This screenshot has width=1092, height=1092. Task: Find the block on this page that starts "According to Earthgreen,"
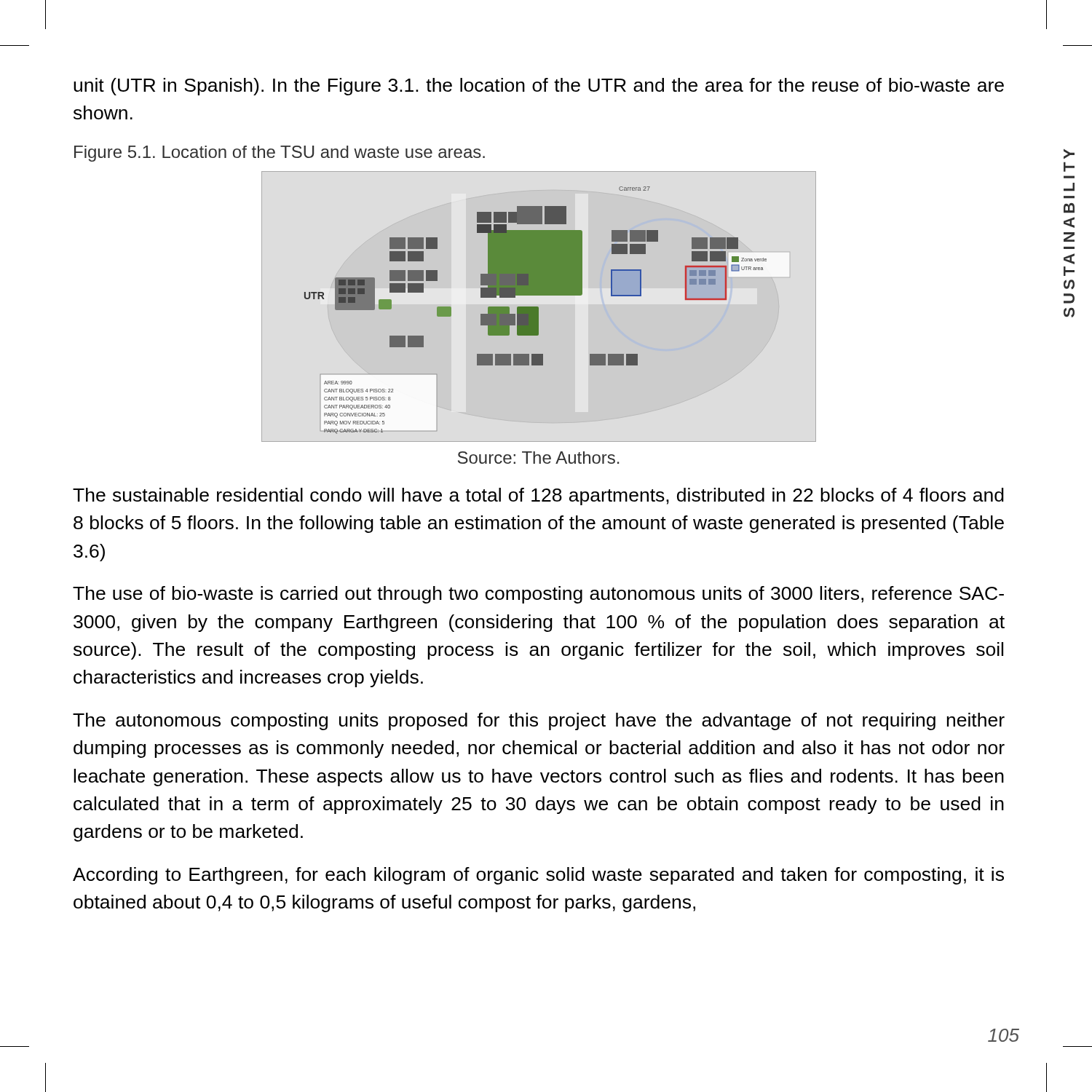coord(539,888)
